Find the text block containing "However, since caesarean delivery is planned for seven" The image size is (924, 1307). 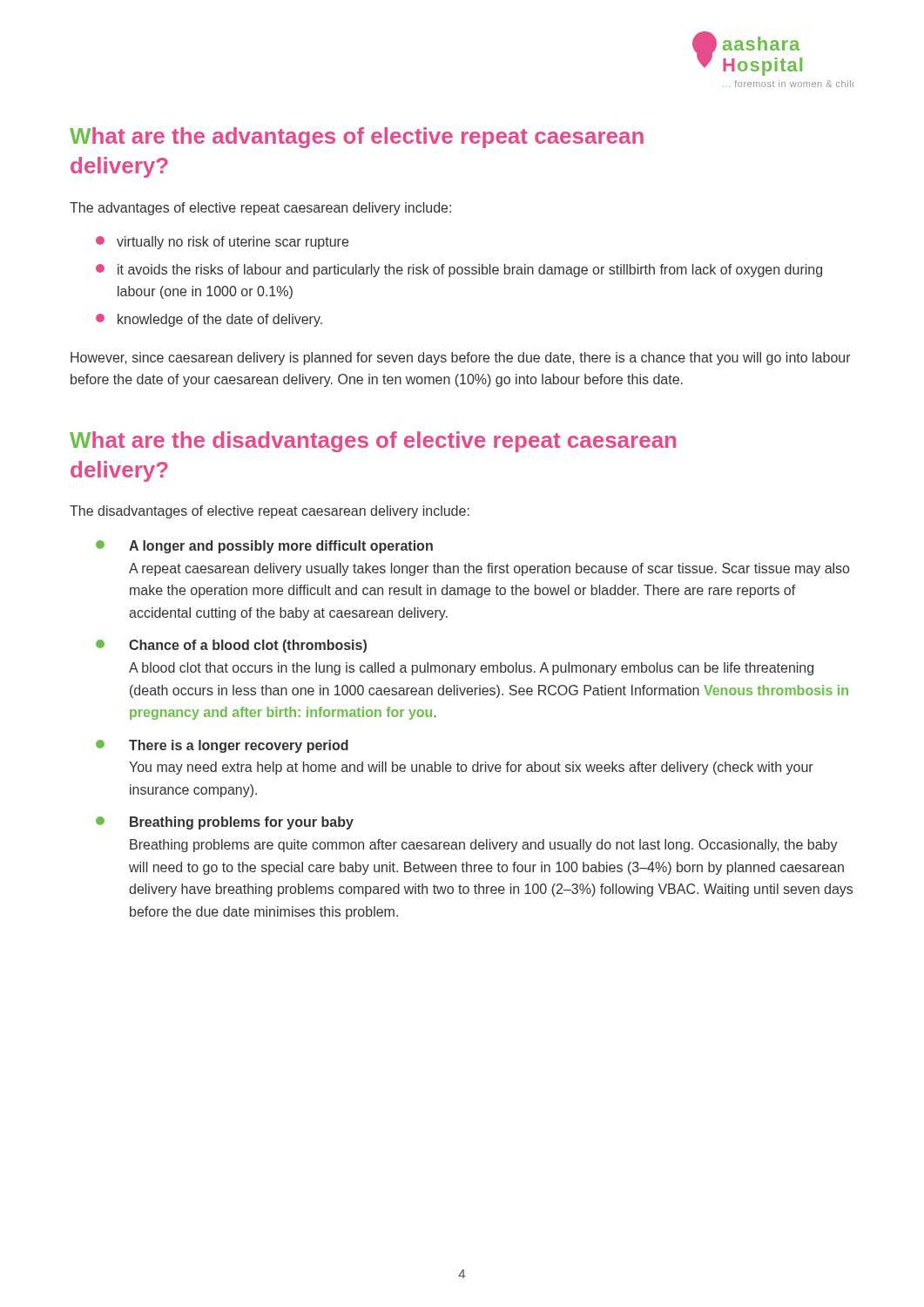460,368
